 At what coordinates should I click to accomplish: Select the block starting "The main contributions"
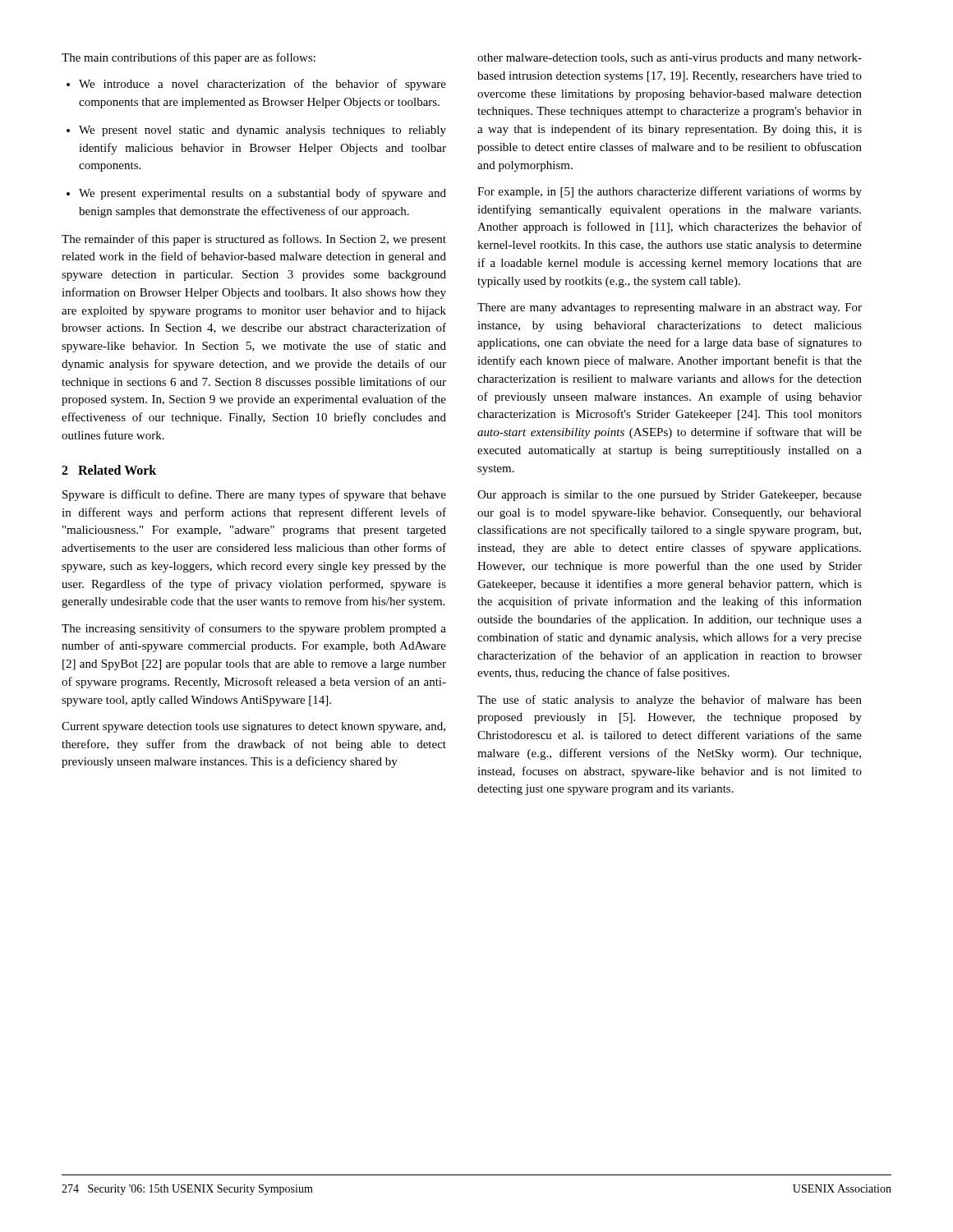tap(254, 58)
